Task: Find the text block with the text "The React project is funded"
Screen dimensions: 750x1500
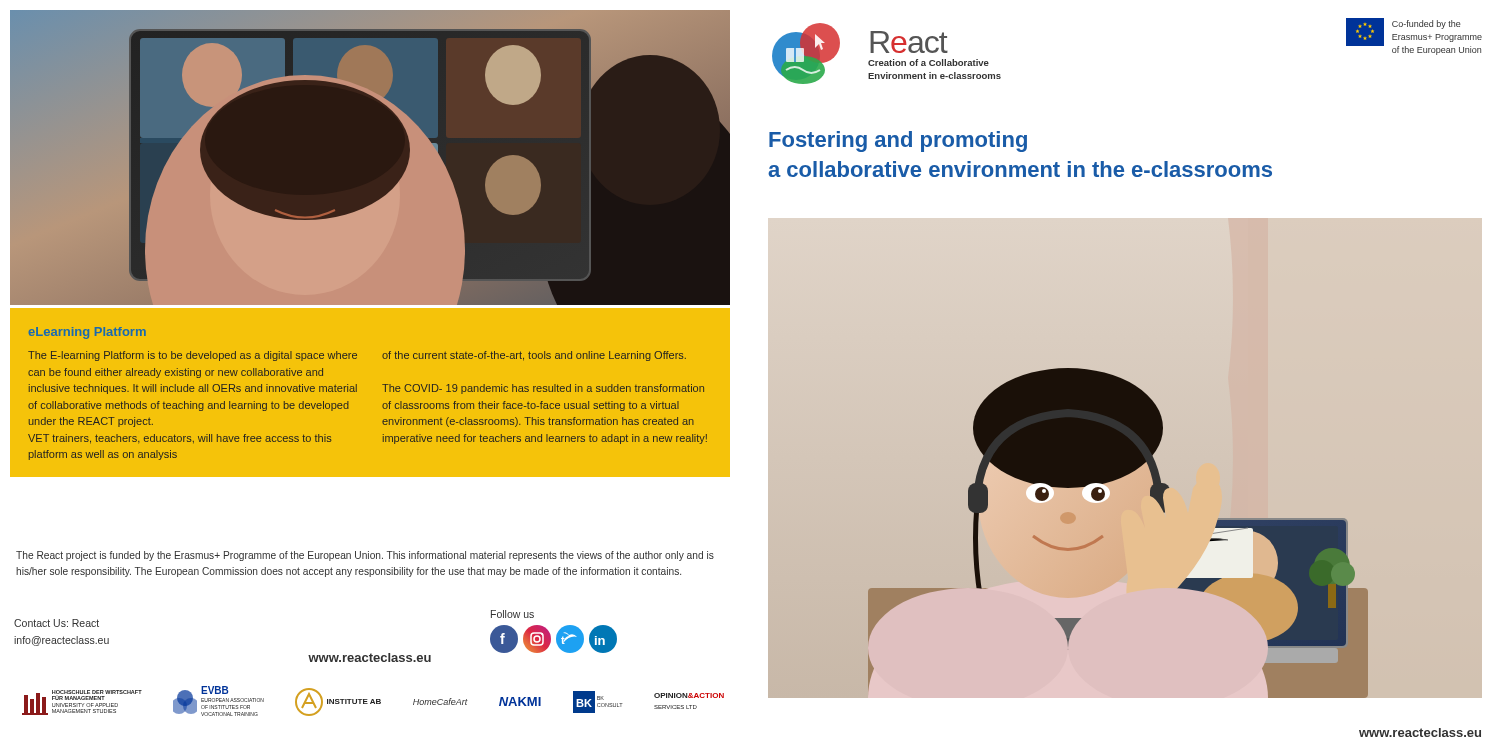Action: tap(365, 563)
